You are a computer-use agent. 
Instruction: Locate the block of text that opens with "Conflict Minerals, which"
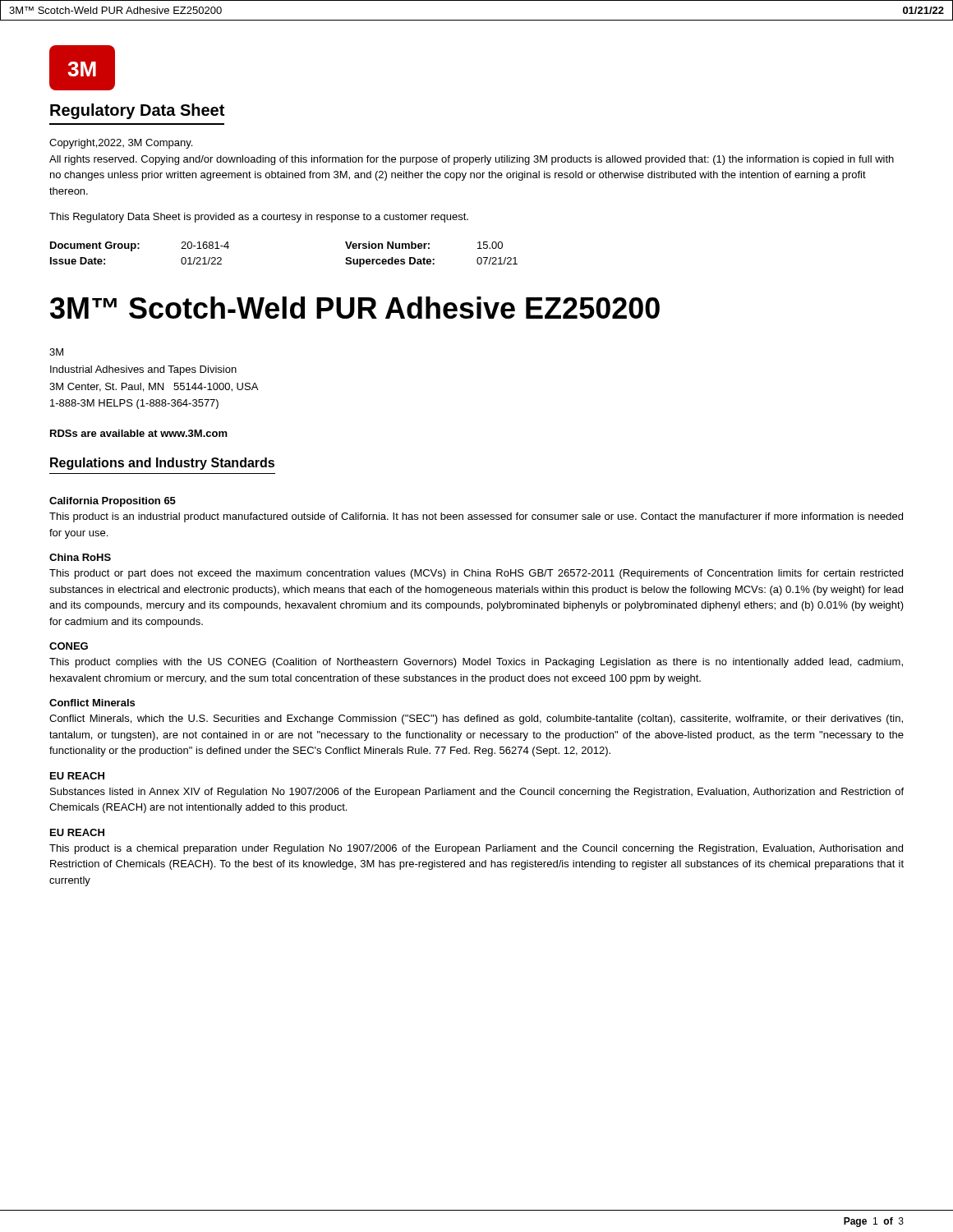(x=476, y=734)
